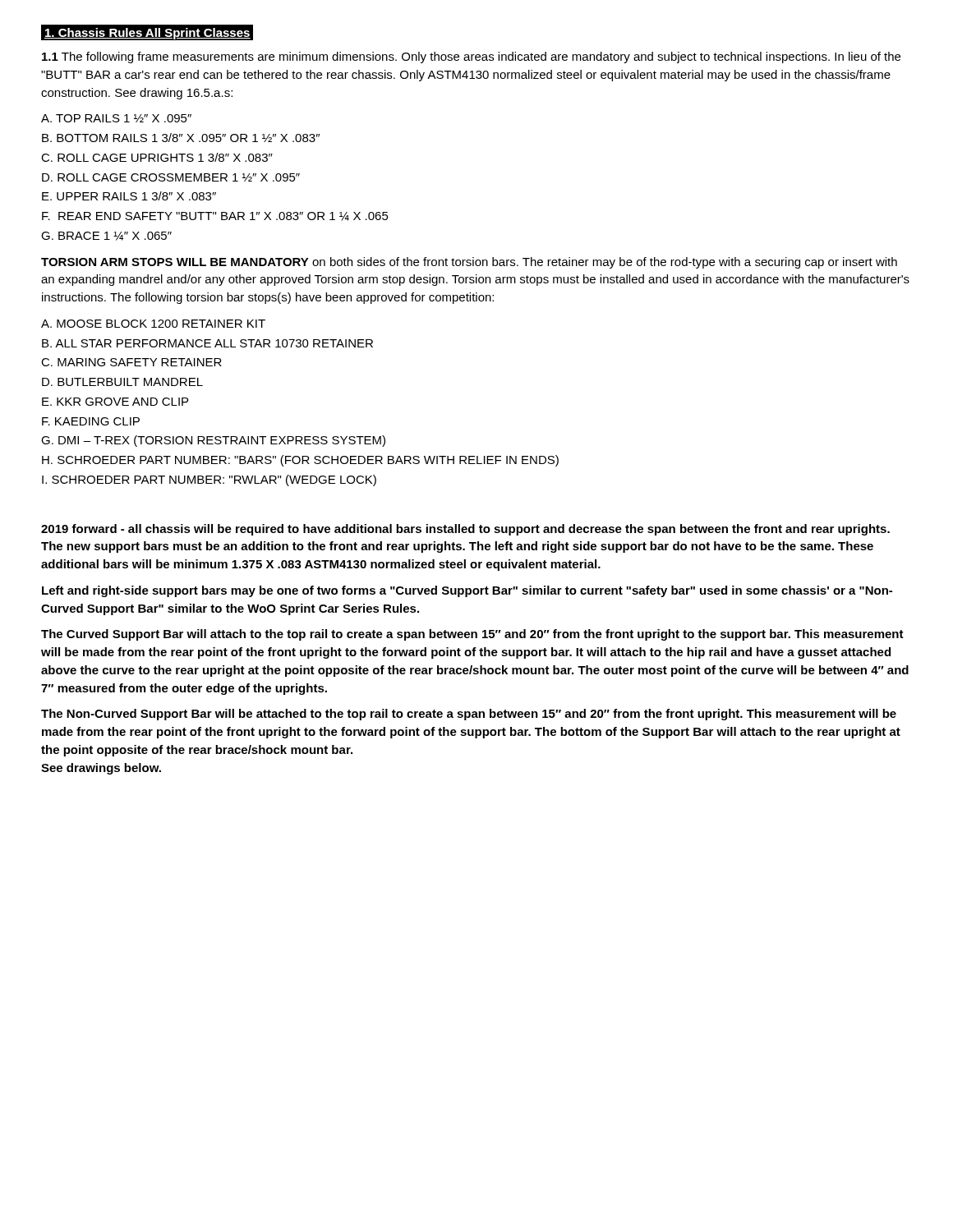Locate the text block starting "C. MARING SAFETY RETAINER"
The height and width of the screenshot is (1232, 953).
click(132, 362)
